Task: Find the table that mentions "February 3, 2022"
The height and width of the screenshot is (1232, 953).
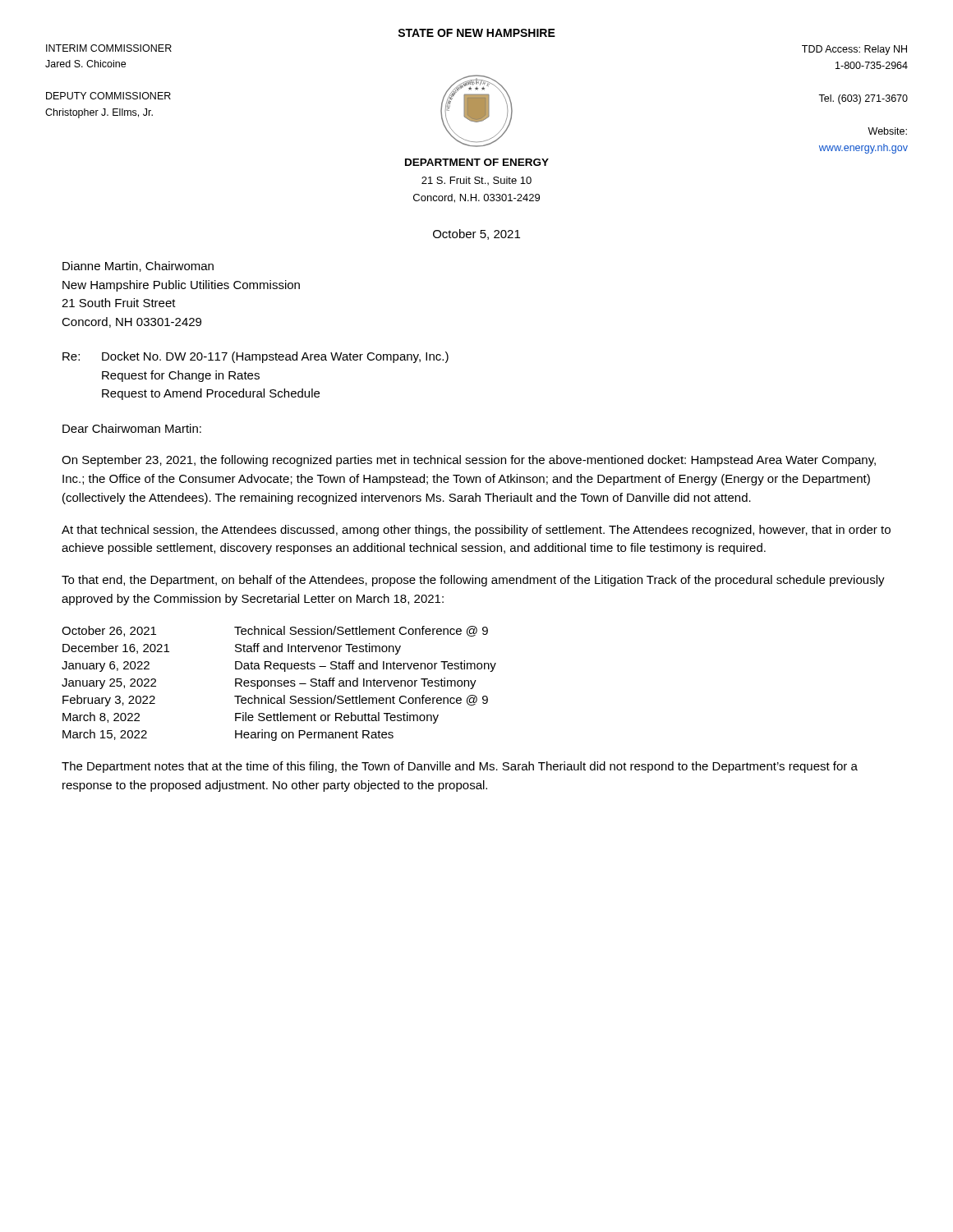Action: pyautogui.click(x=476, y=682)
